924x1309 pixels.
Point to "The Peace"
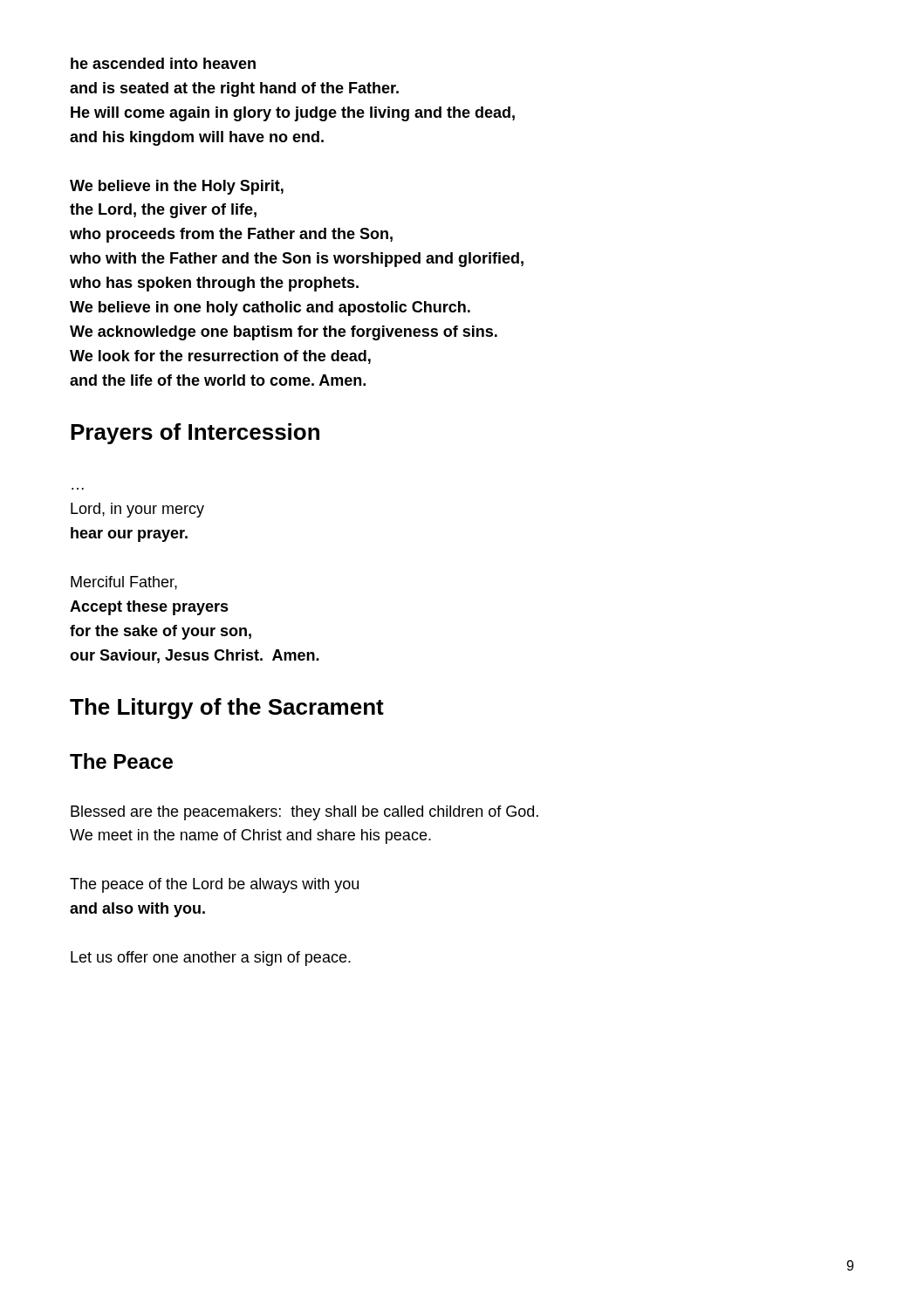[x=122, y=762]
